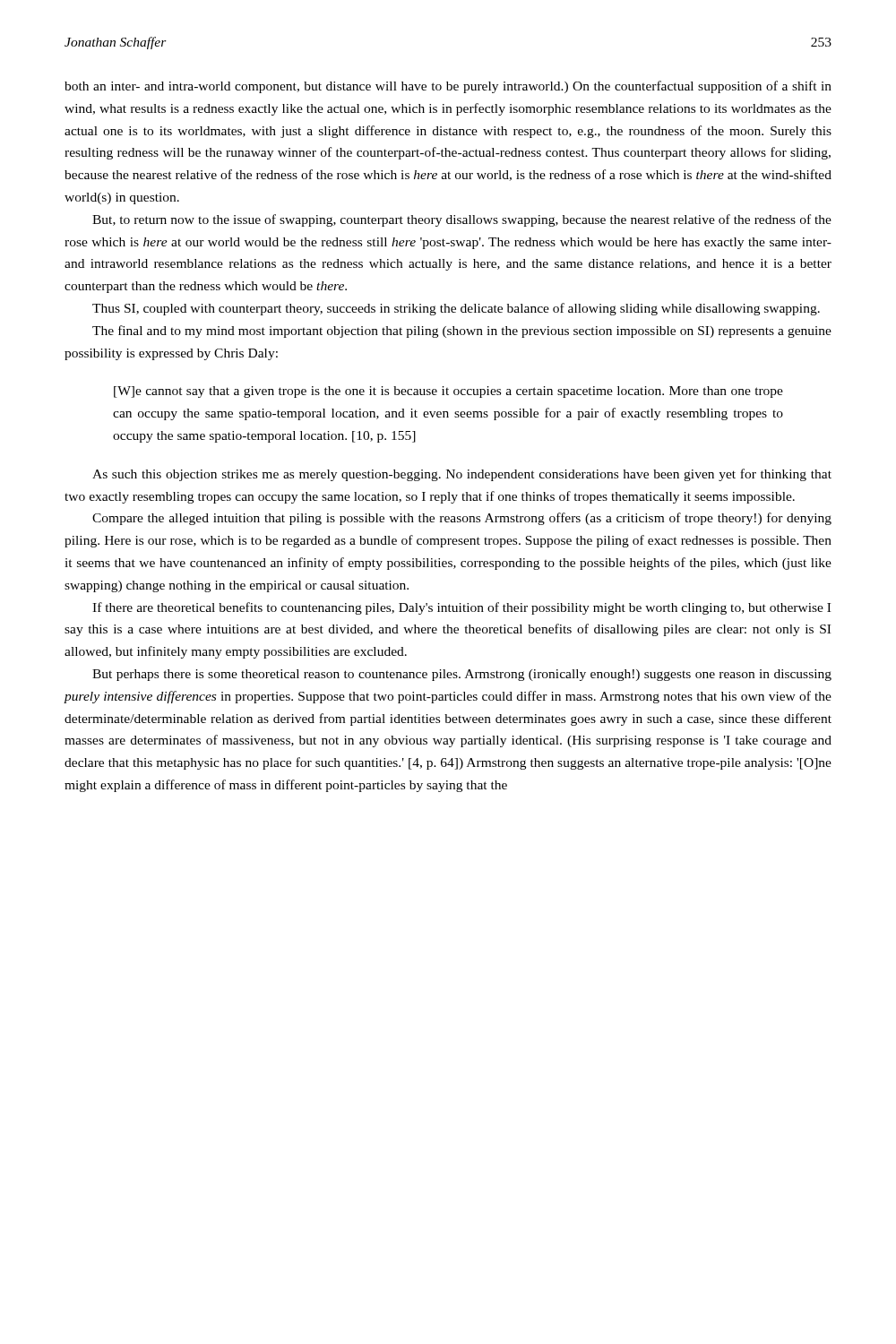The height and width of the screenshot is (1344, 896).
Task: Find the block starting "But, to return now to the"
Action: point(448,252)
